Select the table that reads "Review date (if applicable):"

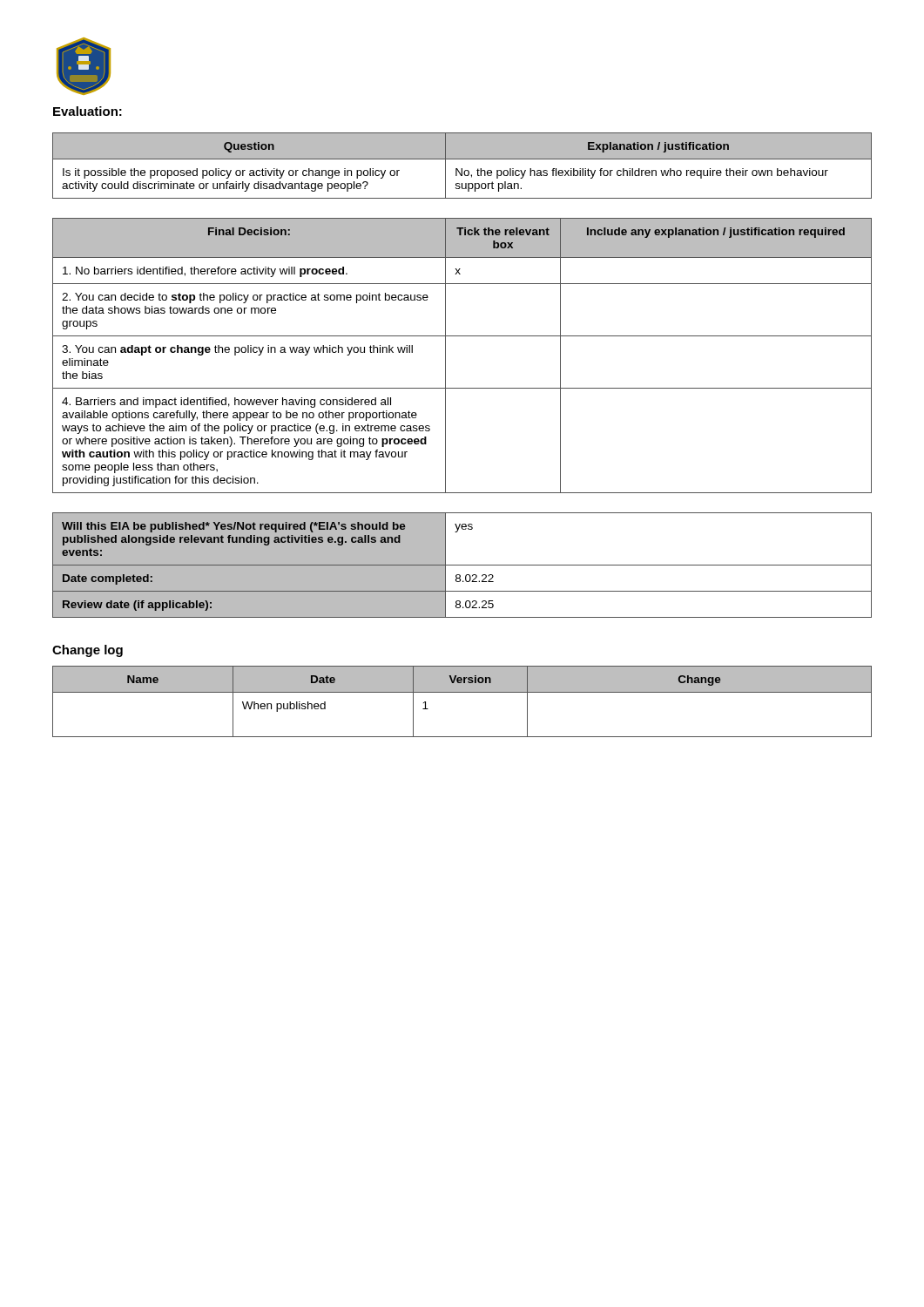(462, 565)
